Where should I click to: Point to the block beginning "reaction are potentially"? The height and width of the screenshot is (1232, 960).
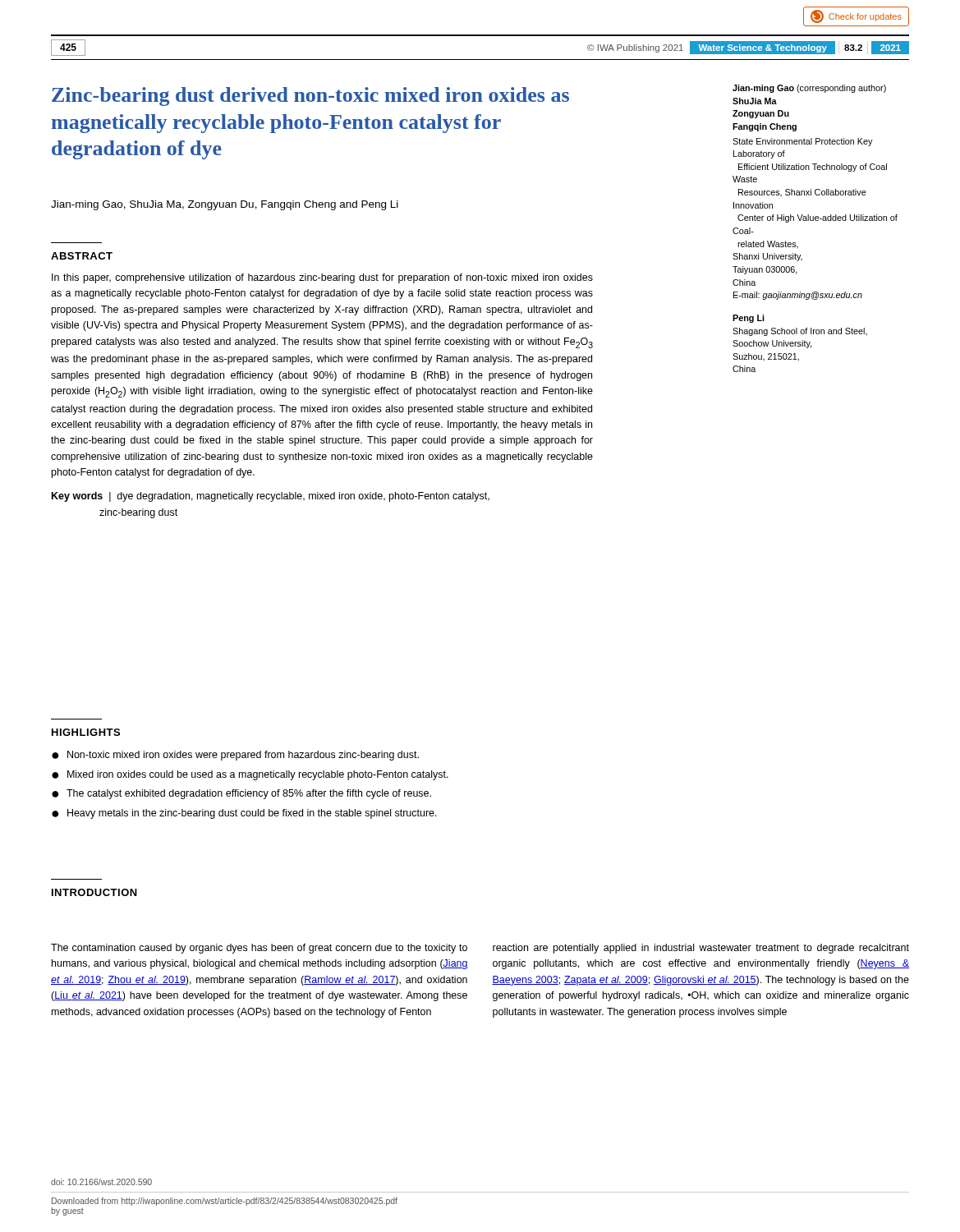coord(701,980)
